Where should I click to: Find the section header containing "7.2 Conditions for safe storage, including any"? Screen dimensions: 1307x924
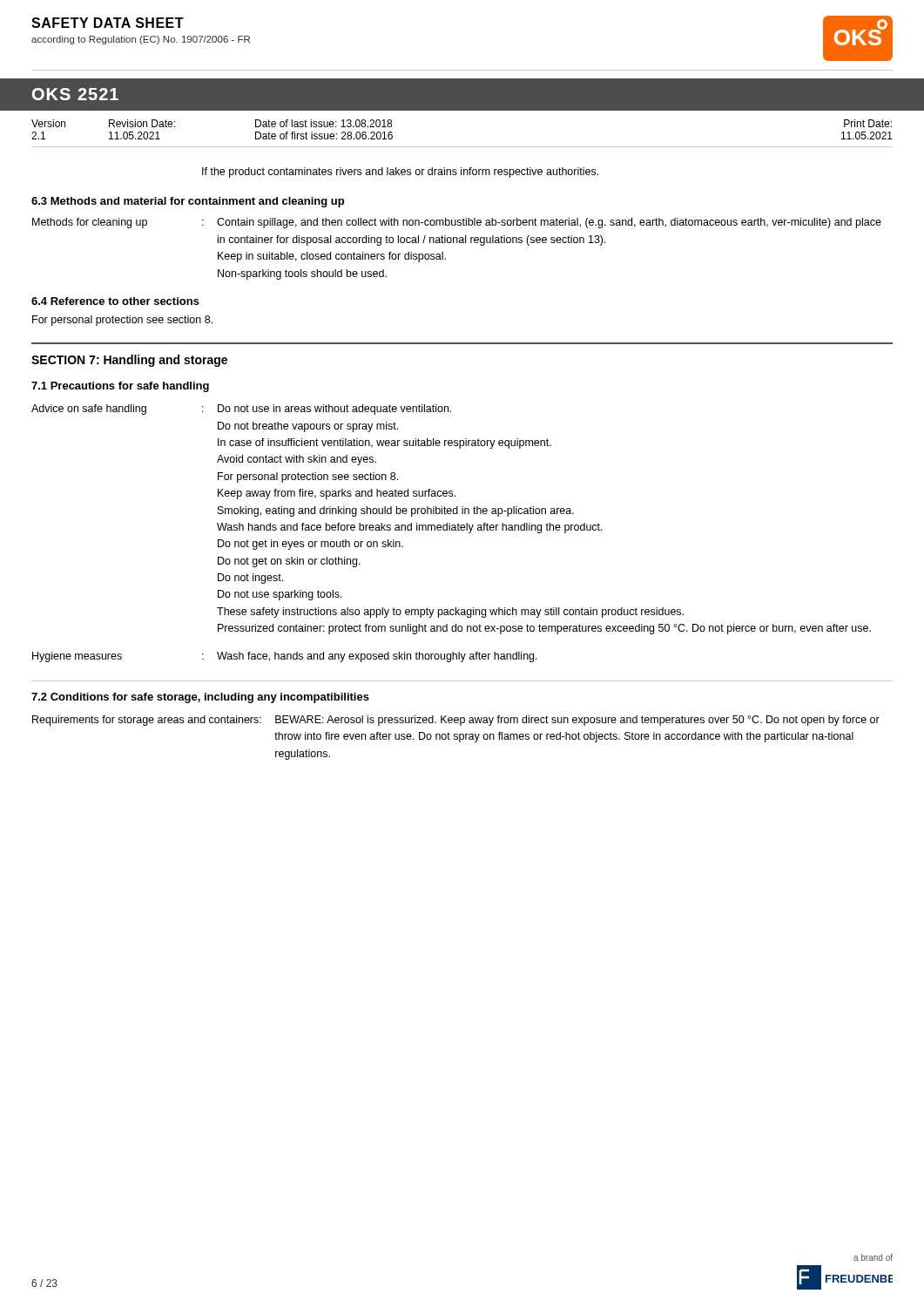pyautogui.click(x=200, y=697)
